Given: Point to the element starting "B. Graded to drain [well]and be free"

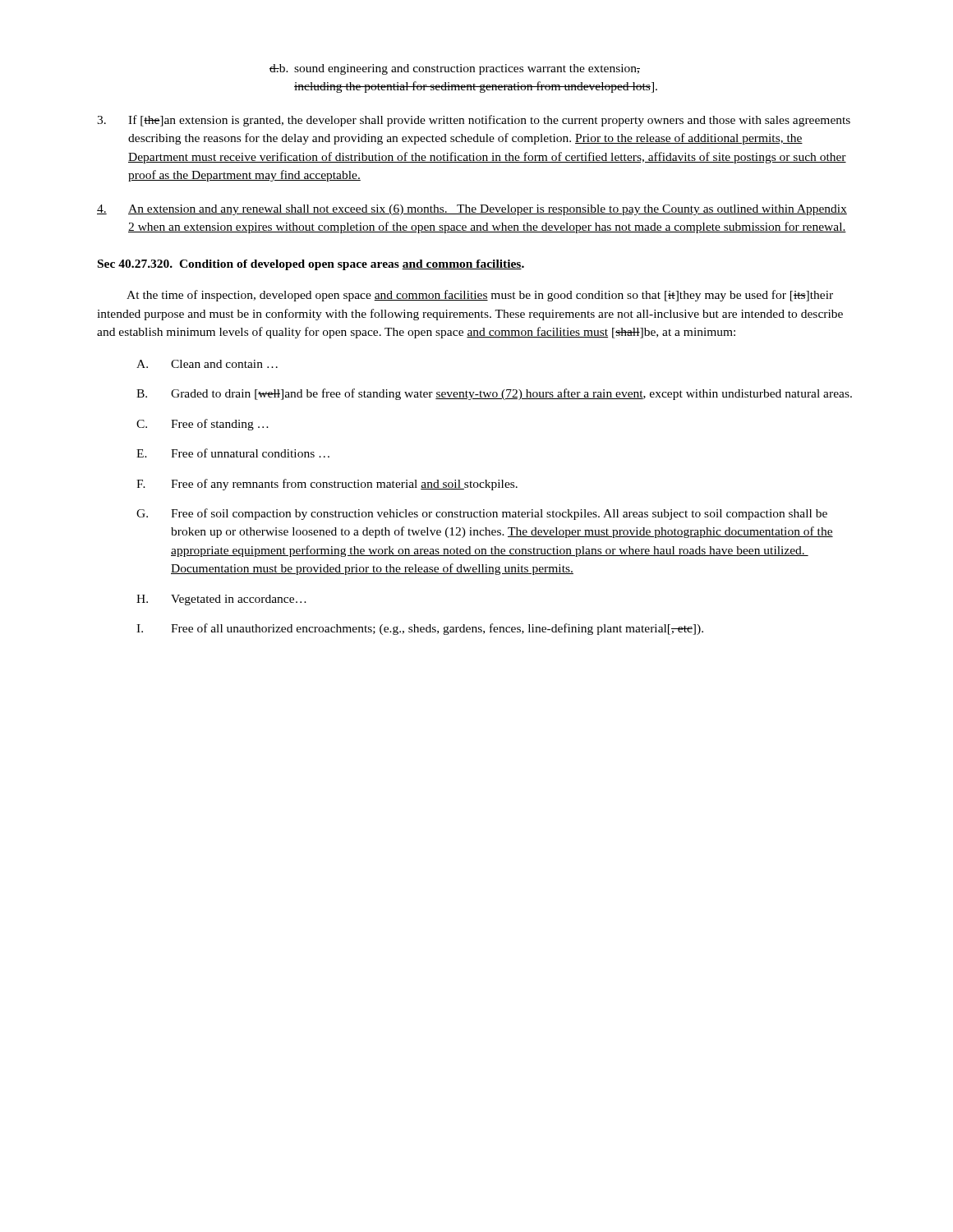Looking at the screenshot, I should (495, 394).
